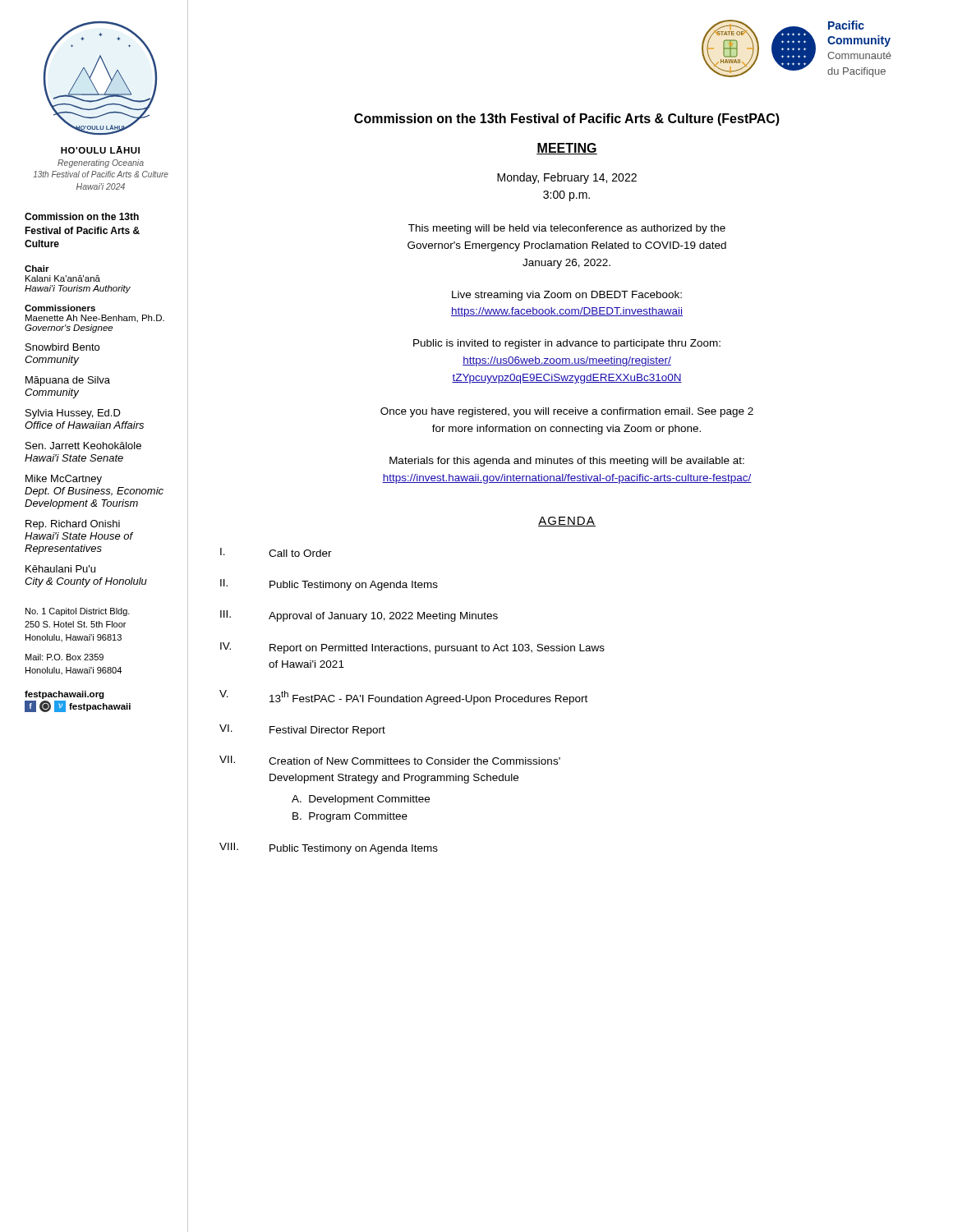
Task: Point to the text starting "Mail: P.O. Box 2359 Honolulu,"
Action: pyautogui.click(x=73, y=663)
